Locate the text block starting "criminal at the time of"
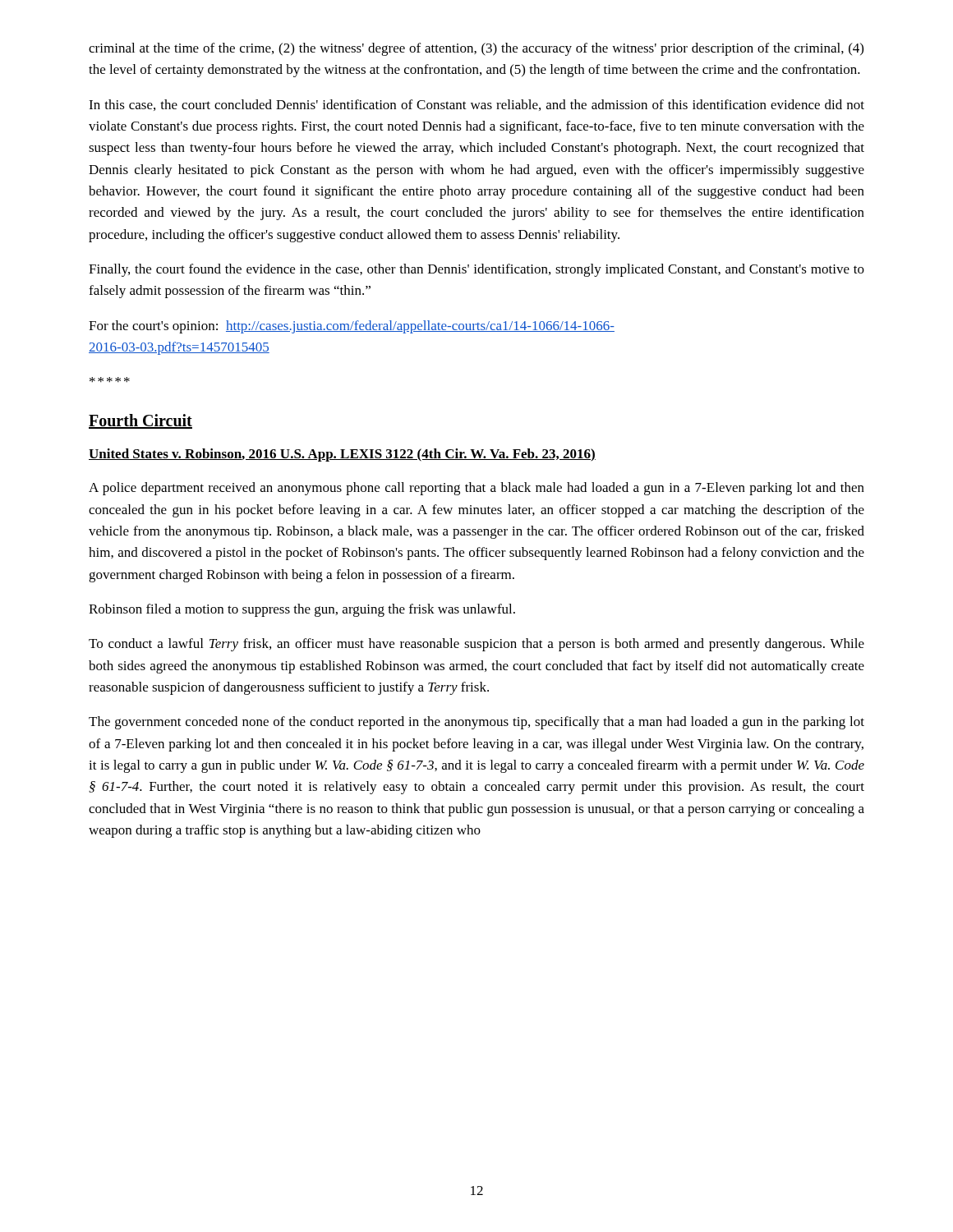This screenshot has height=1232, width=953. (476, 59)
